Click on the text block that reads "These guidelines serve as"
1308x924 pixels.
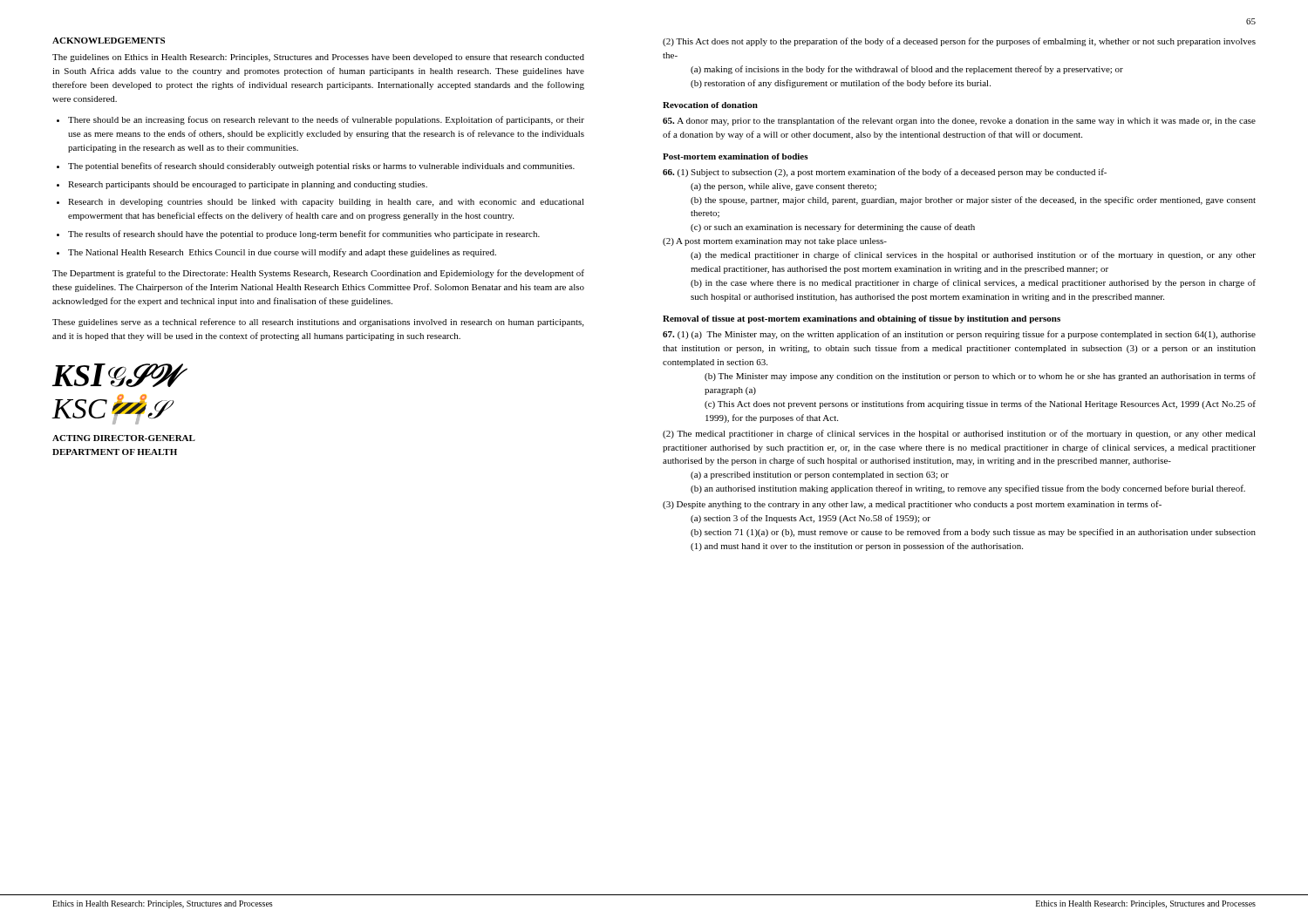click(x=318, y=329)
